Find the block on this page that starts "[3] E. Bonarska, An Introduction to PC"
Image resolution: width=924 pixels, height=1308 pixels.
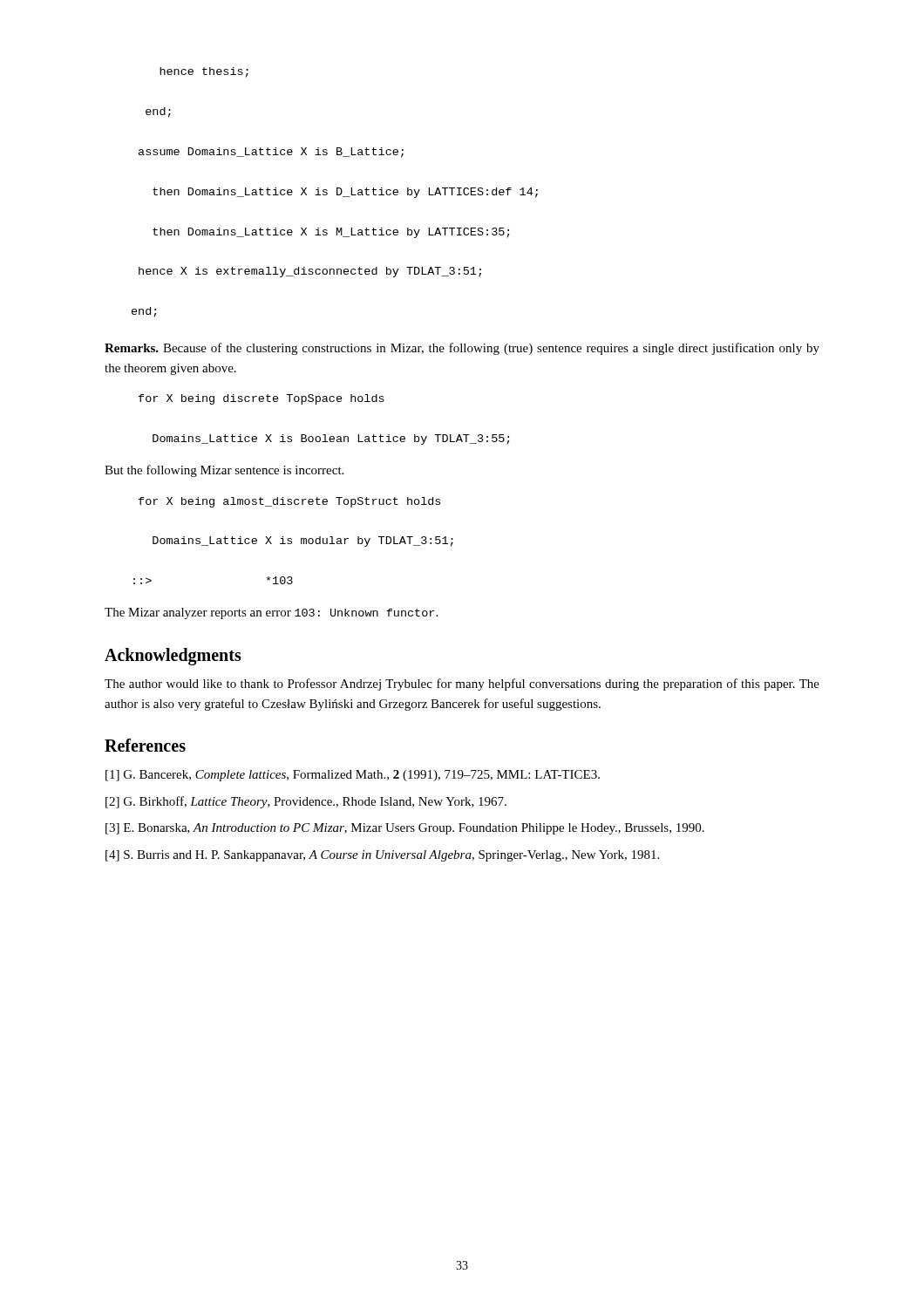click(405, 828)
